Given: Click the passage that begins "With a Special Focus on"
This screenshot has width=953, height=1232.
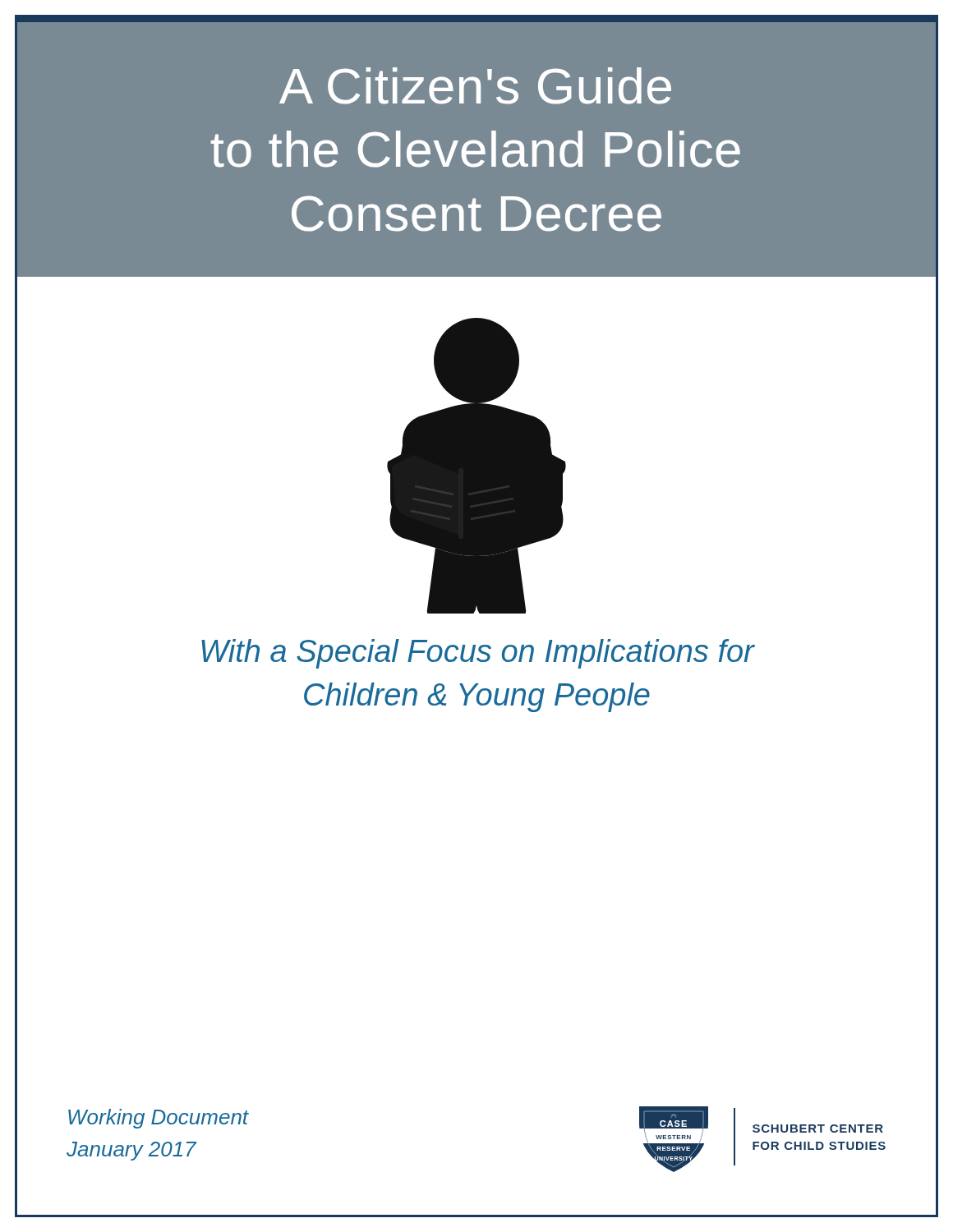Looking at the screenshot, I should 476,674.
